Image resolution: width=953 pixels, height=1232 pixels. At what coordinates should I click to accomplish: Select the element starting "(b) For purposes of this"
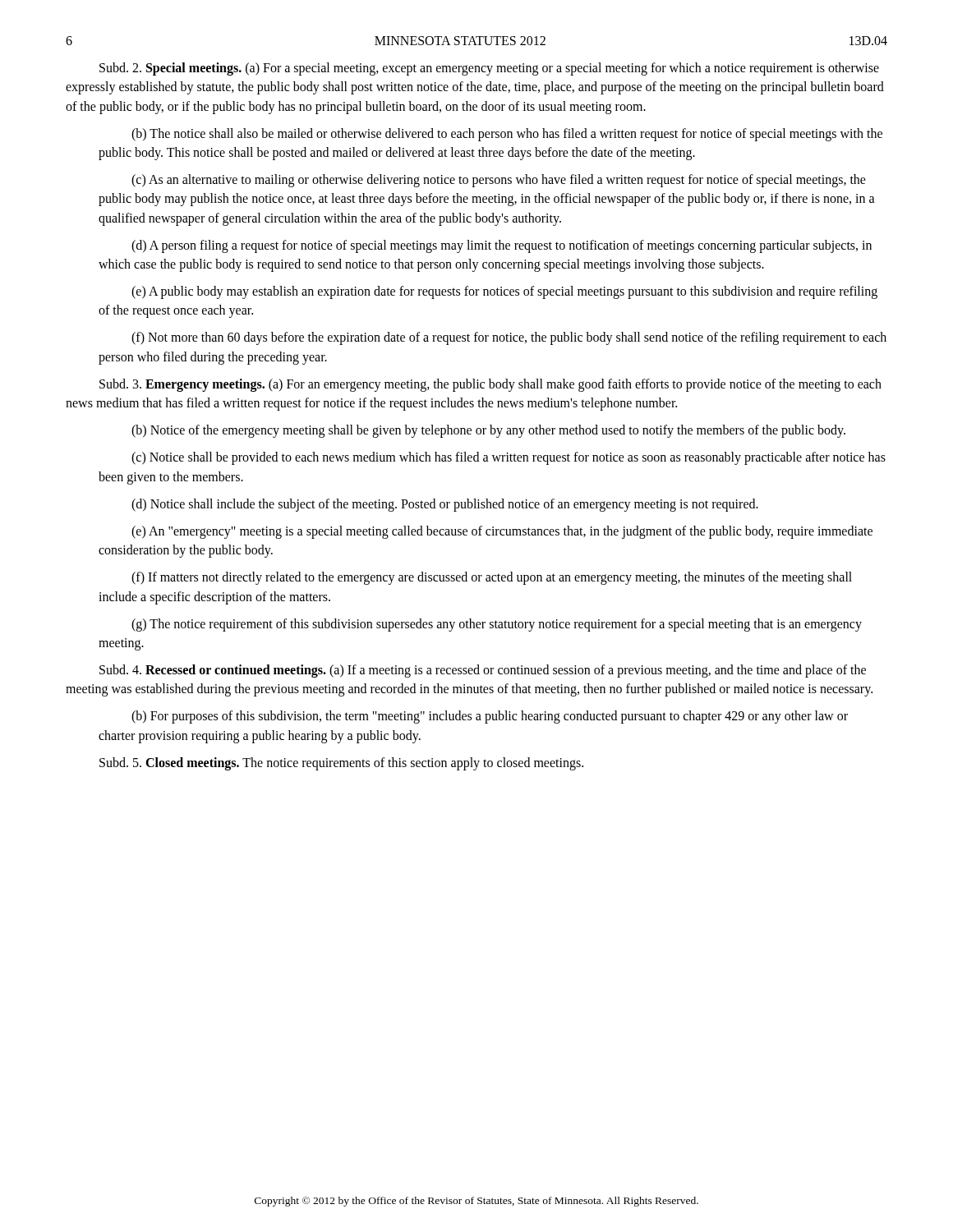click(473, 726)
